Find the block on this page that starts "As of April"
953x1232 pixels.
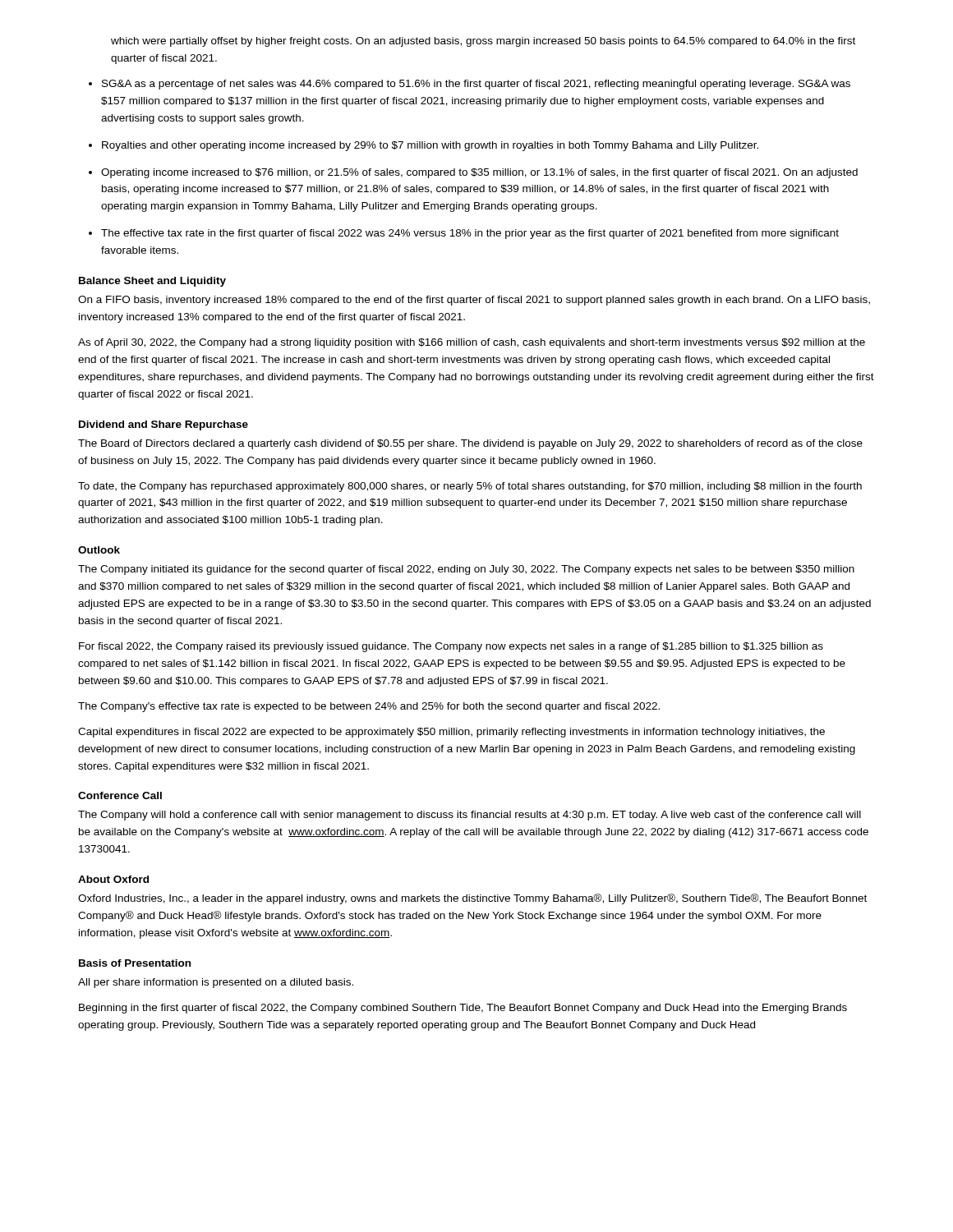(476, 368)
